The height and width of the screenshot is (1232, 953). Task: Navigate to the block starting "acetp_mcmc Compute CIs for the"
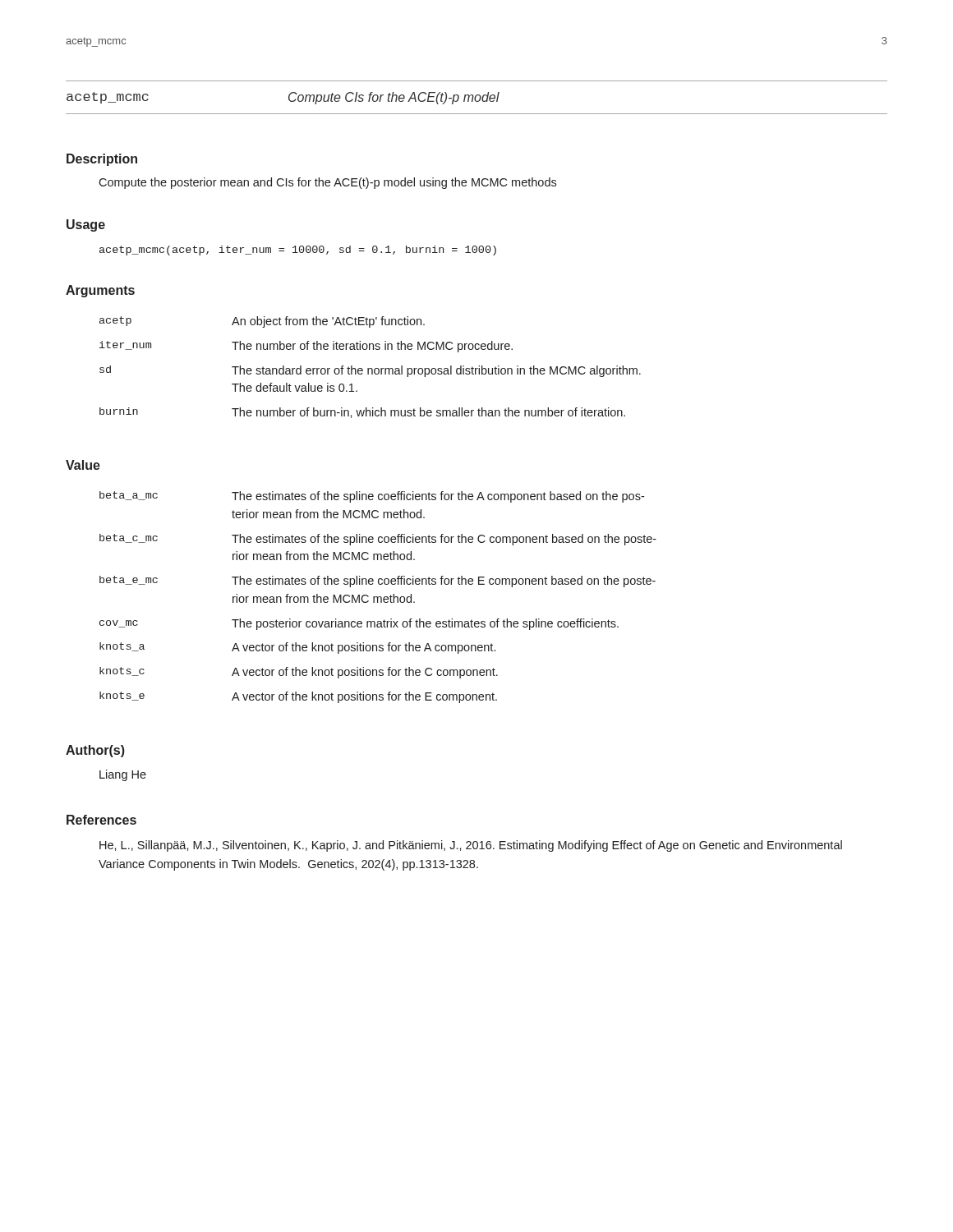point(282,97)
